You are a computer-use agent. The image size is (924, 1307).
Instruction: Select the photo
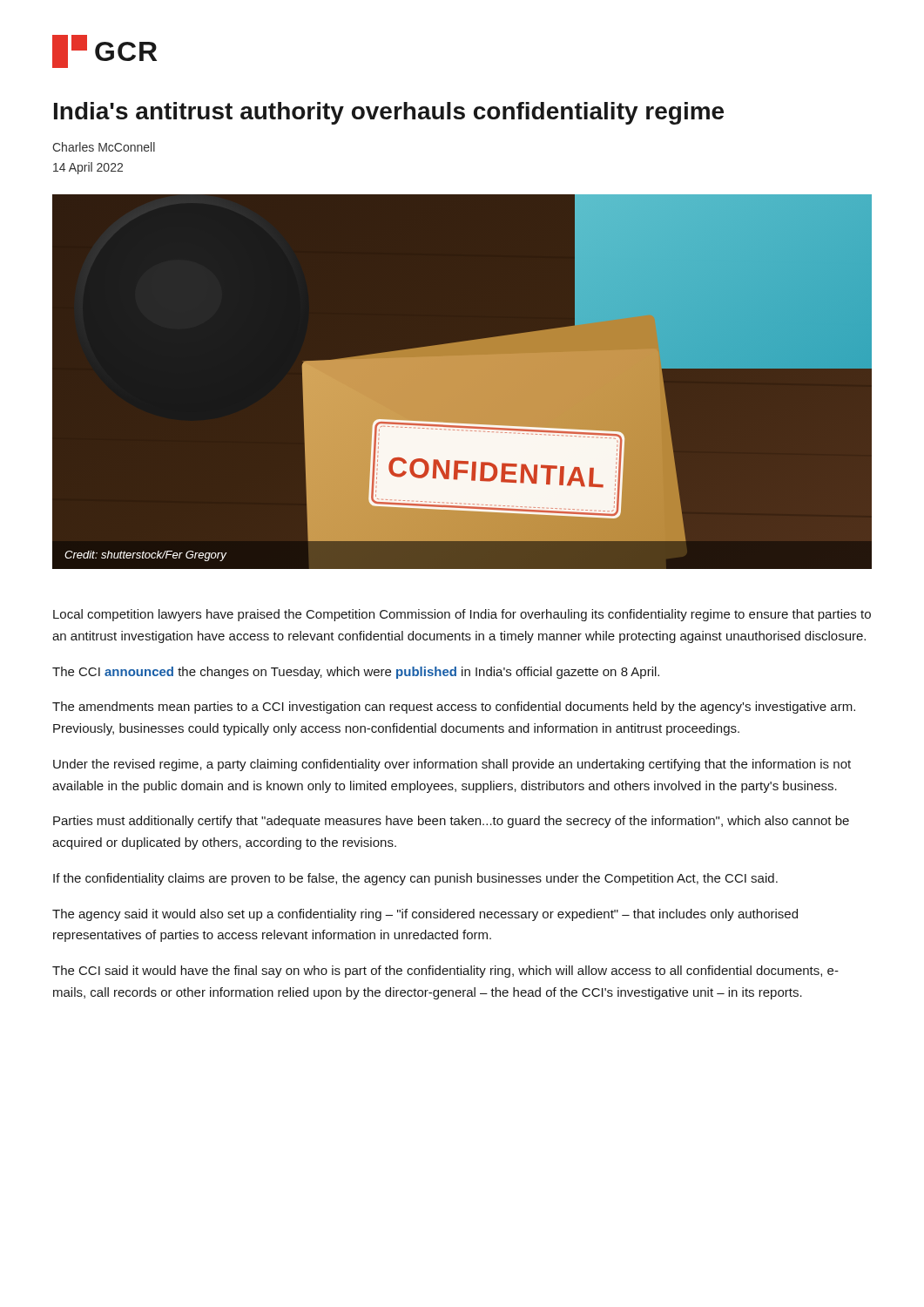(x=462, y=382)
